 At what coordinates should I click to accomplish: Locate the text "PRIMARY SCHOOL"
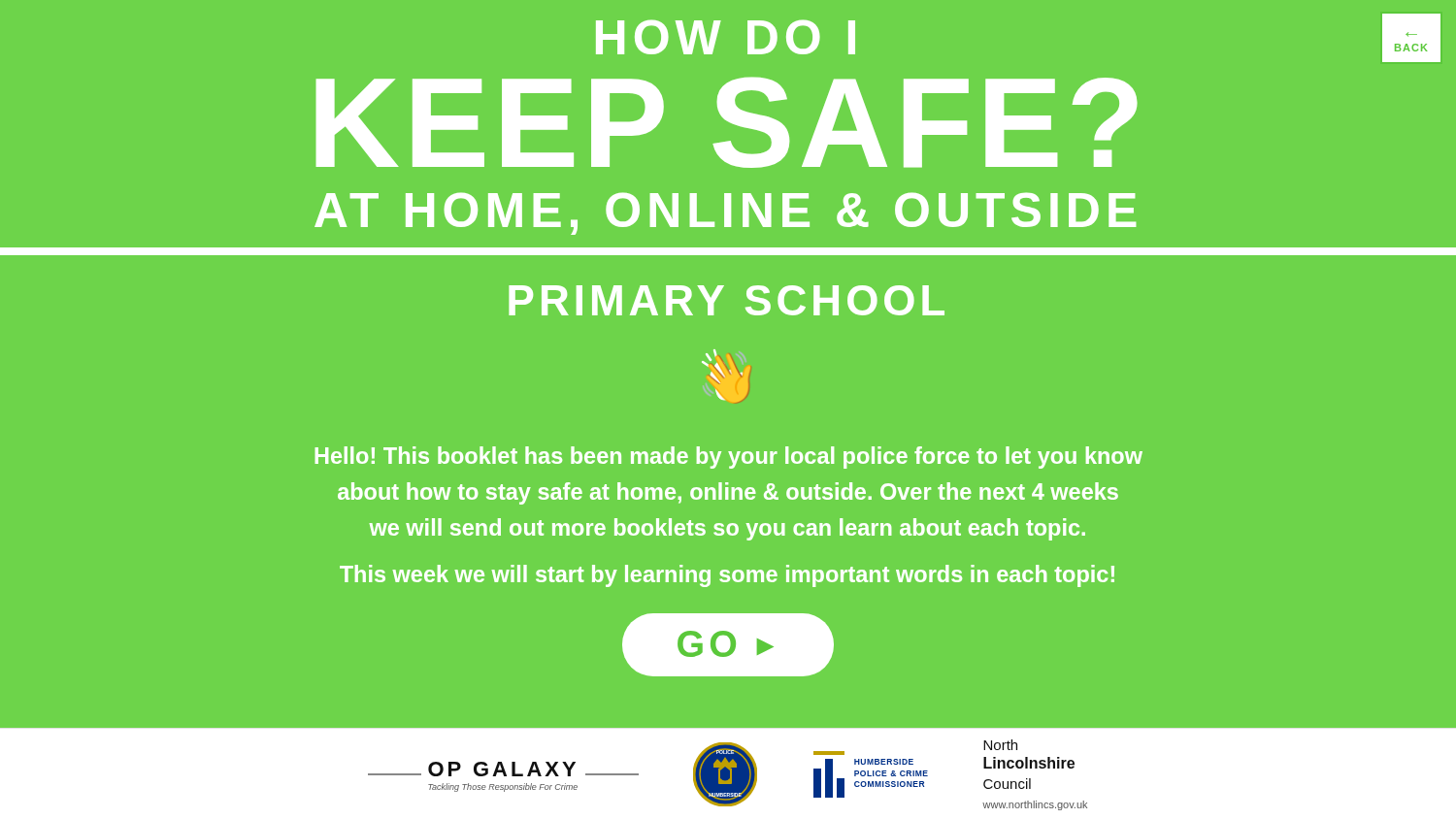pyautogui.click(x=728, y=300)
